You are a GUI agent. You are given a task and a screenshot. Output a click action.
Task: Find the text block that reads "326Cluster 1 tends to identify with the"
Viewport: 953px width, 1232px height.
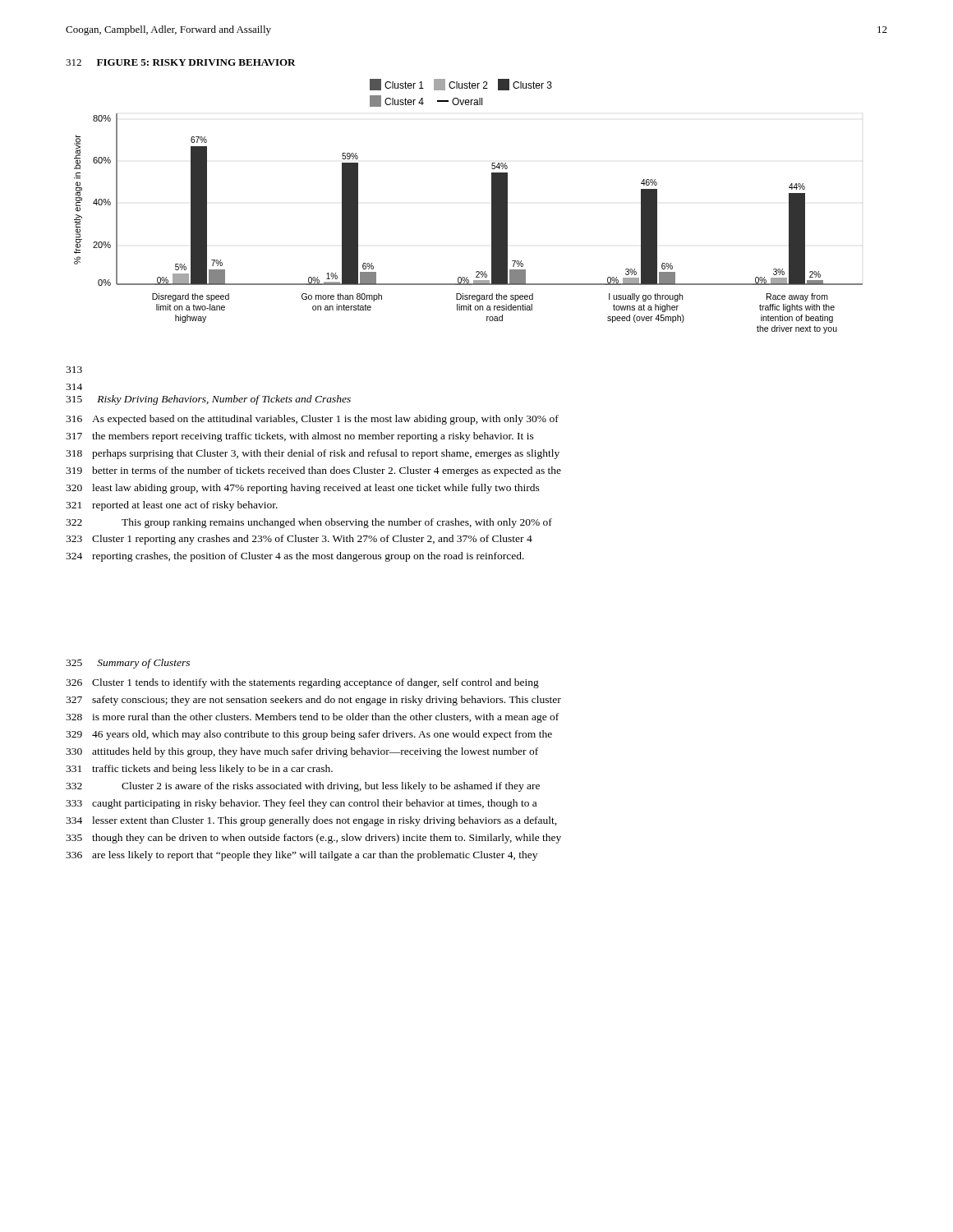coord(302,683)
